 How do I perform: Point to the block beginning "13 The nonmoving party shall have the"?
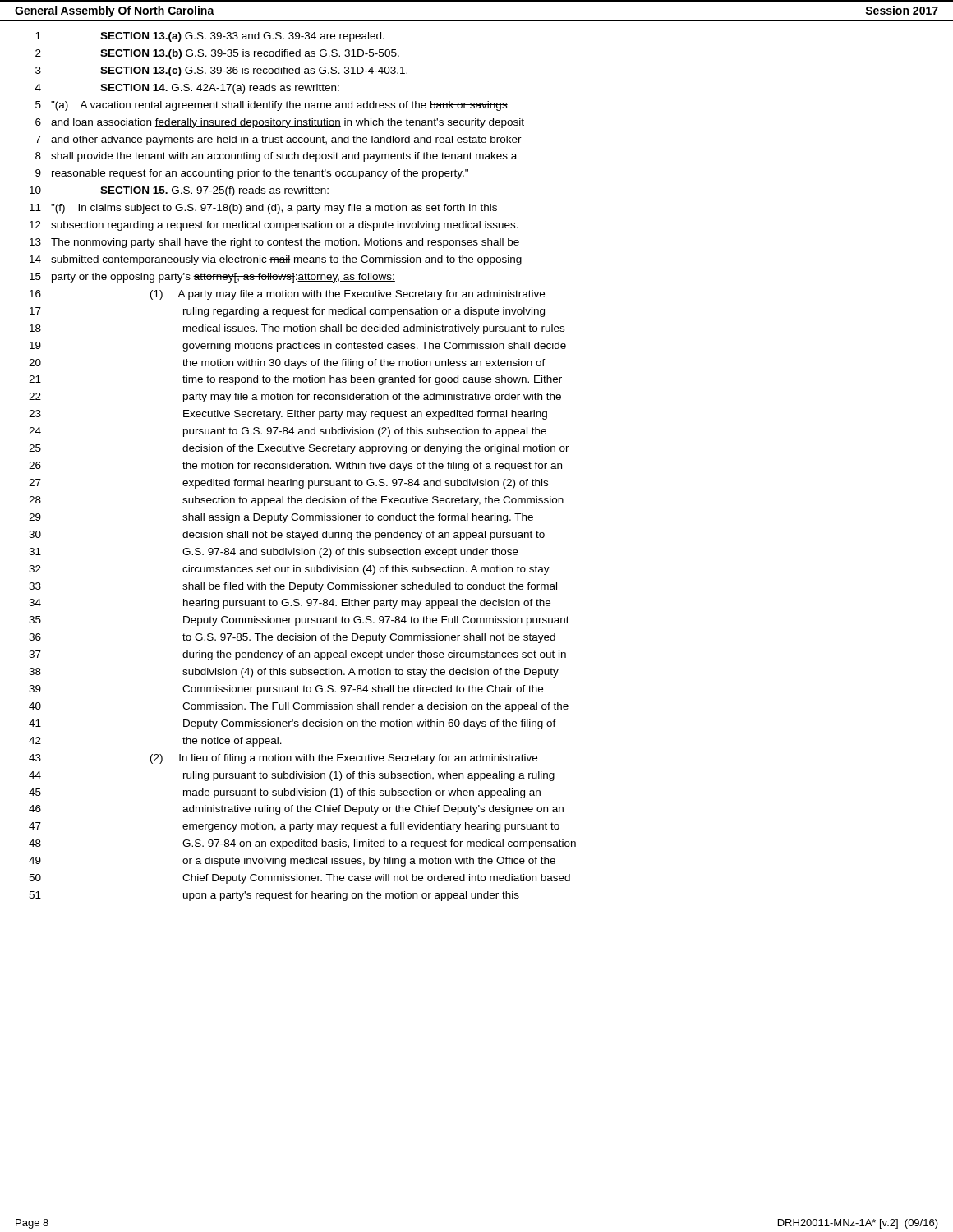click(476, 243)
